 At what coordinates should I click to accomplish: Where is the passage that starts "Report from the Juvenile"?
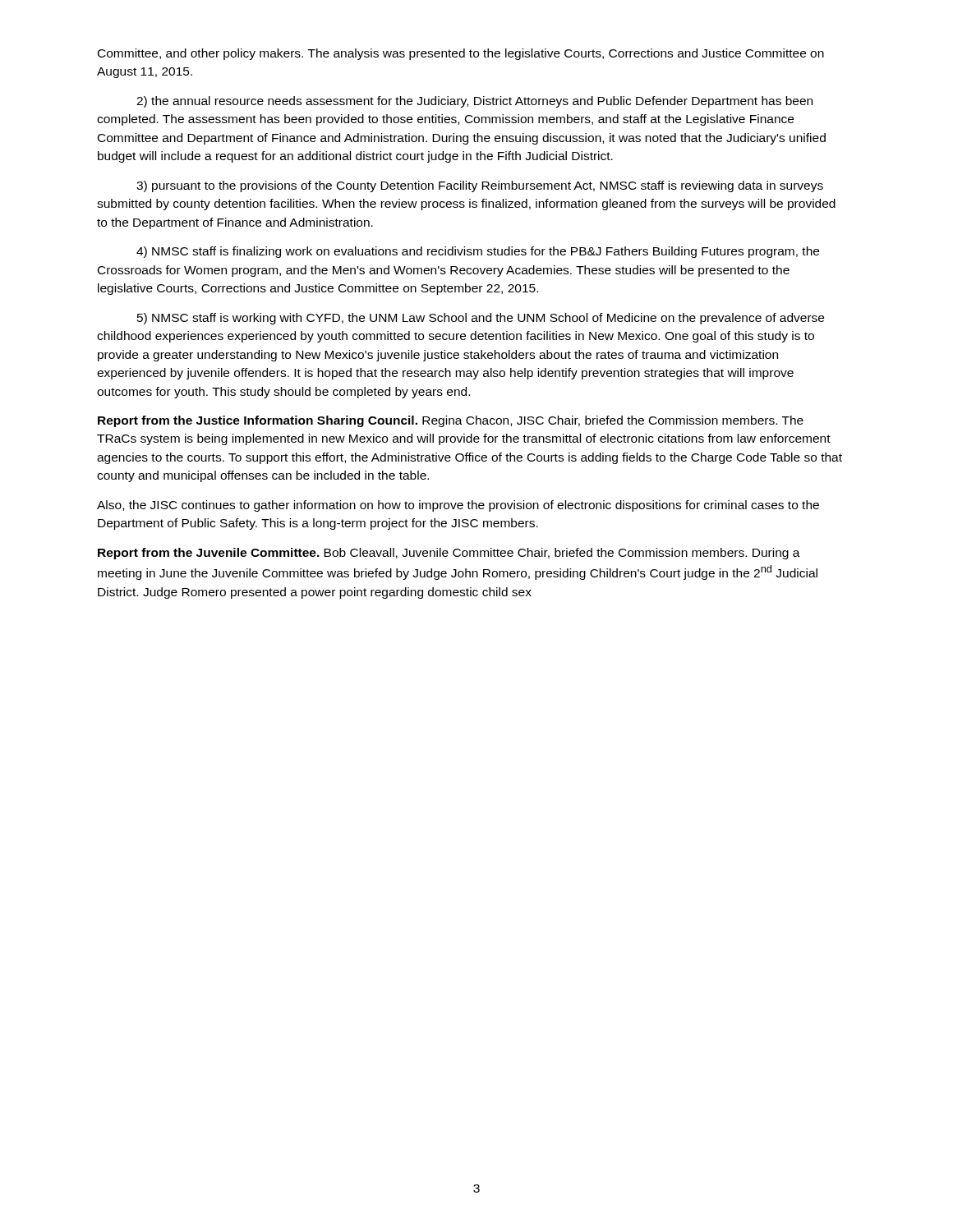[472, 573]
